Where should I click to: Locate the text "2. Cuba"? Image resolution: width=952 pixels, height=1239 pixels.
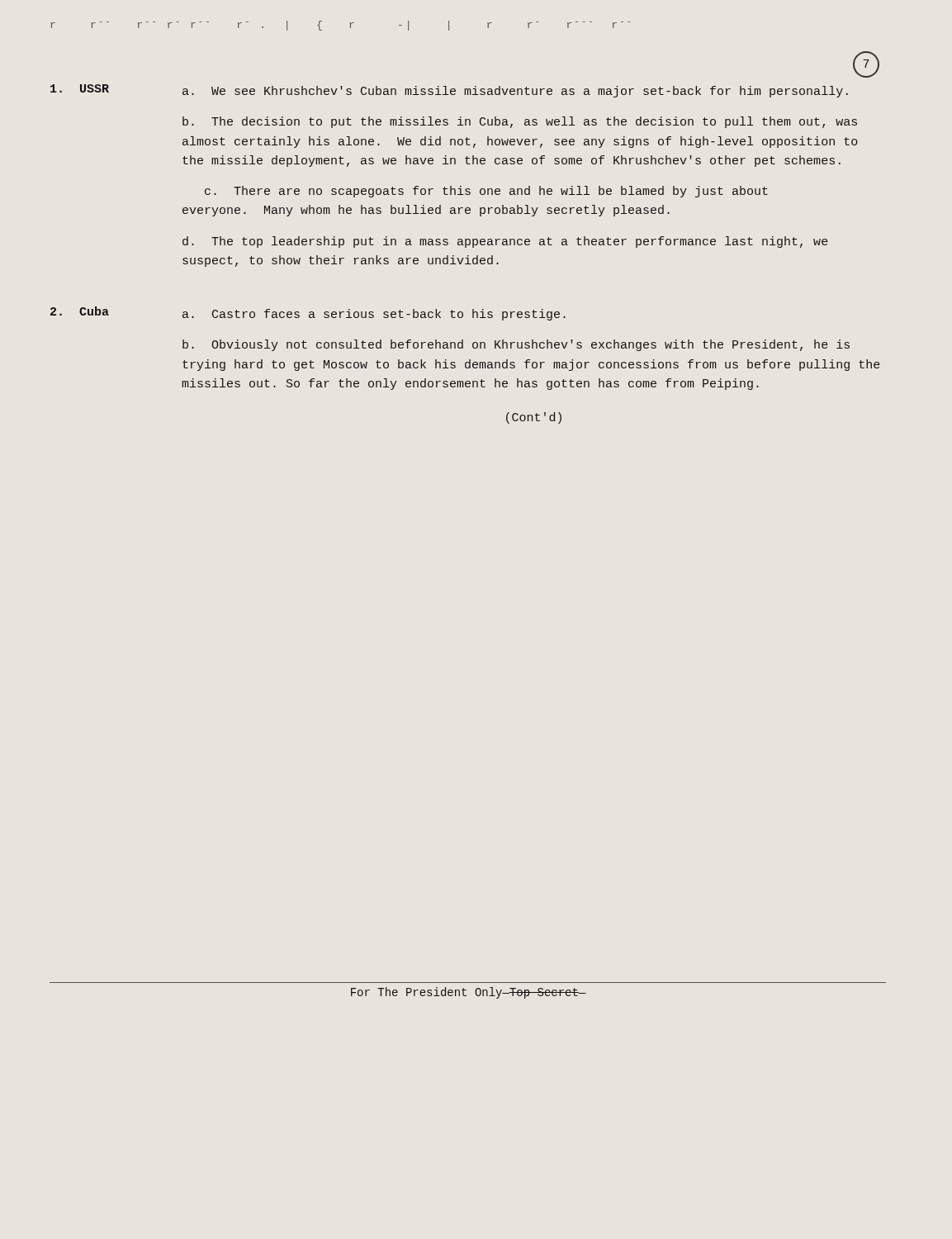pos(79,313)
